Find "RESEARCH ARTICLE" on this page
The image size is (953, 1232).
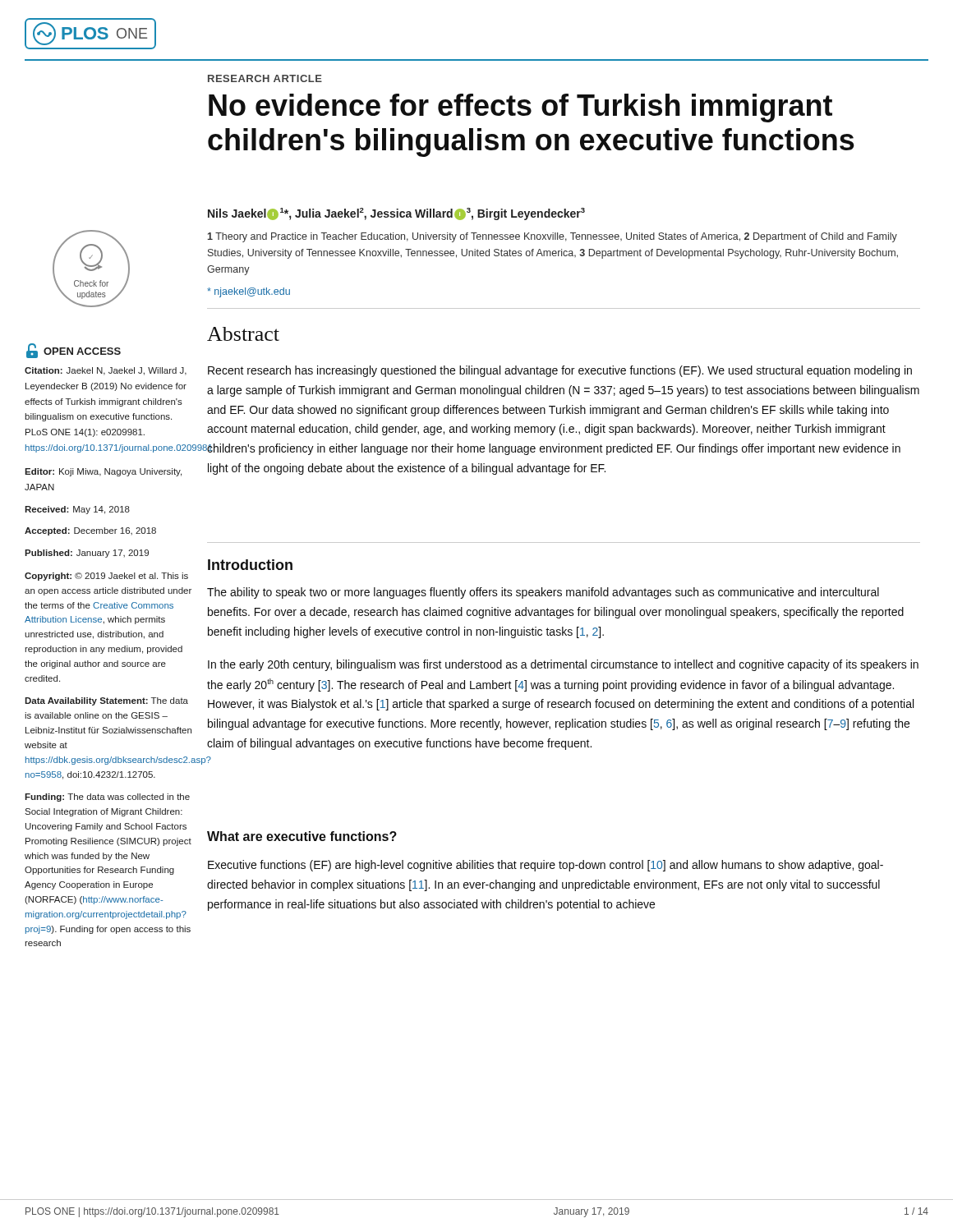coord(265,78)
